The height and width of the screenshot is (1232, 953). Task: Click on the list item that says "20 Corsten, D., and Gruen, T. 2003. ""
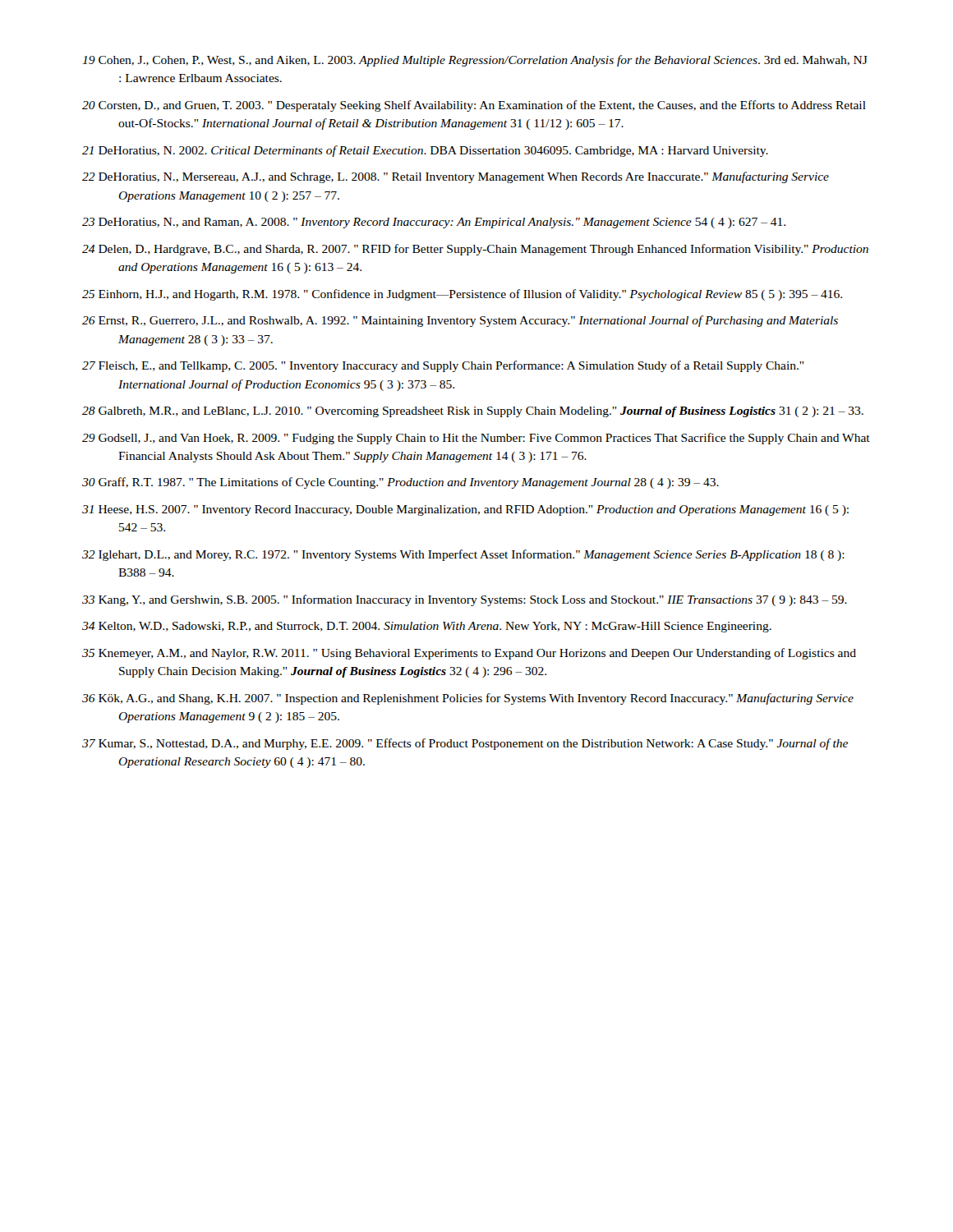(x=474, y=114)
